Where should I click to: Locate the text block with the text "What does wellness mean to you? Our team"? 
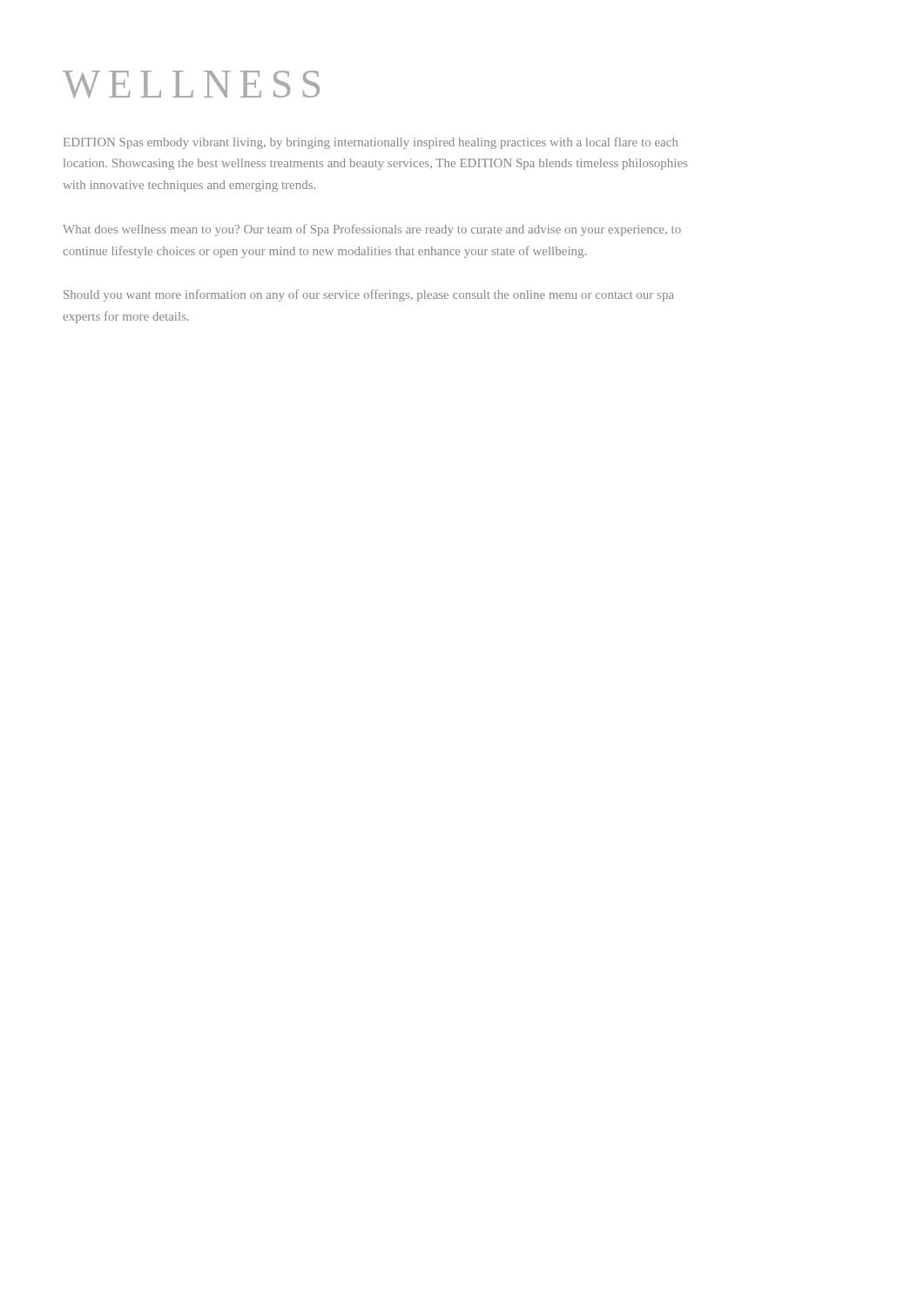pos(372,240)
